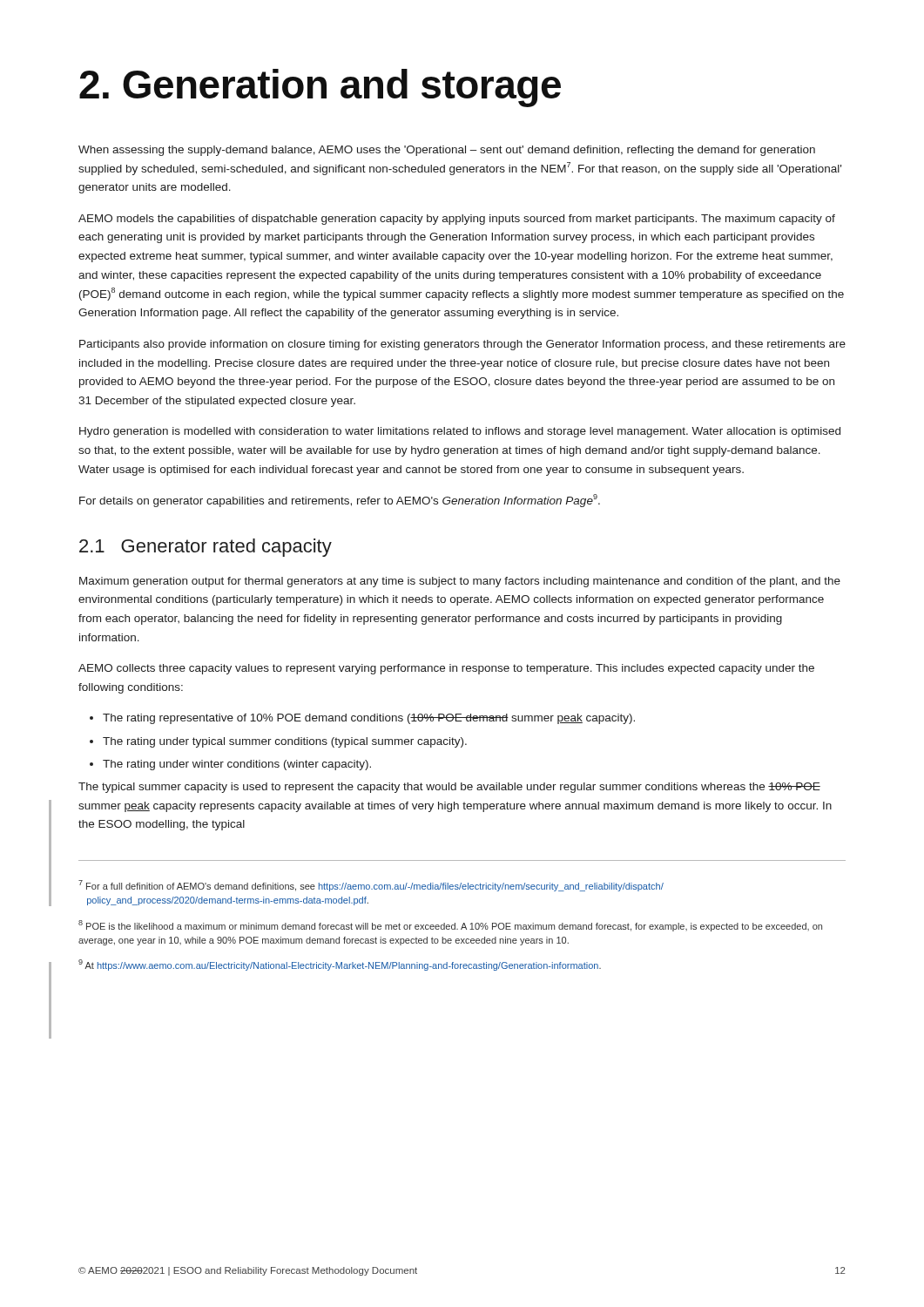This screenshot has width=924, height=1307.
Task: Find the section header
Action: pyautogui.click(x=462, y=547)
